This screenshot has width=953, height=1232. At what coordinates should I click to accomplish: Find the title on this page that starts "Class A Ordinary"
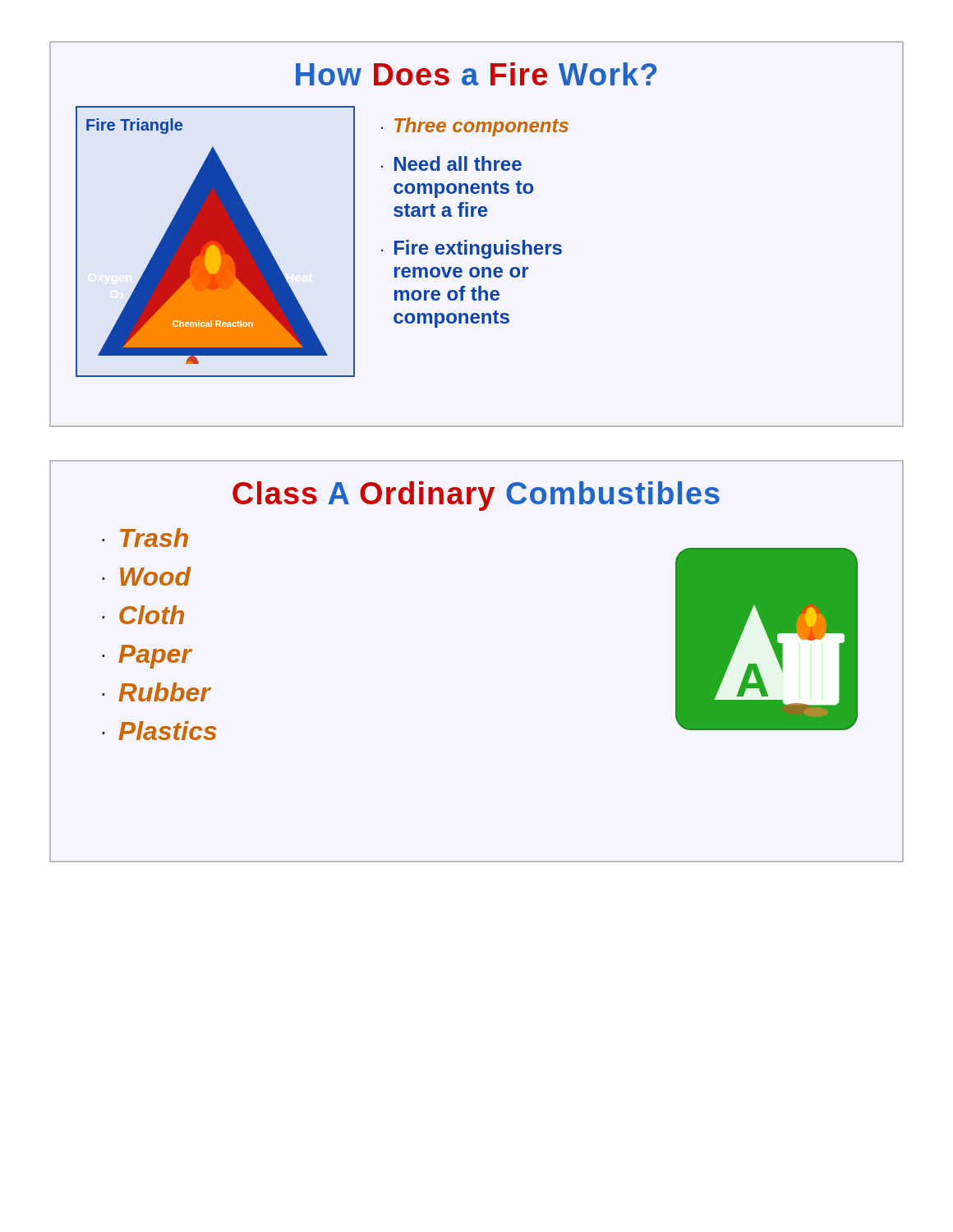(476, 494)
